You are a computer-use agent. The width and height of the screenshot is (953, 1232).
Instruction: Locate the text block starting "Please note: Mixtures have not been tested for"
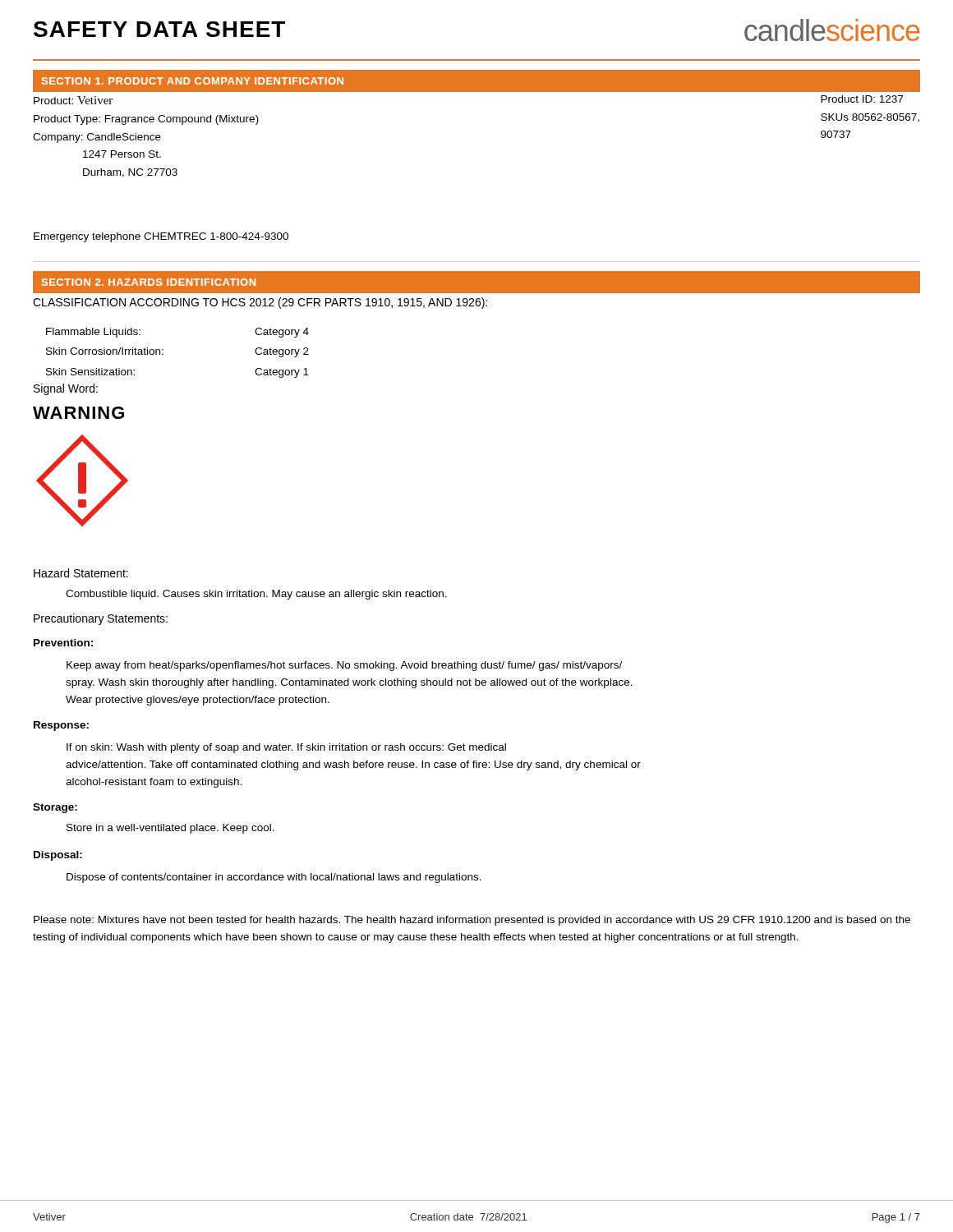click(472, 928)
